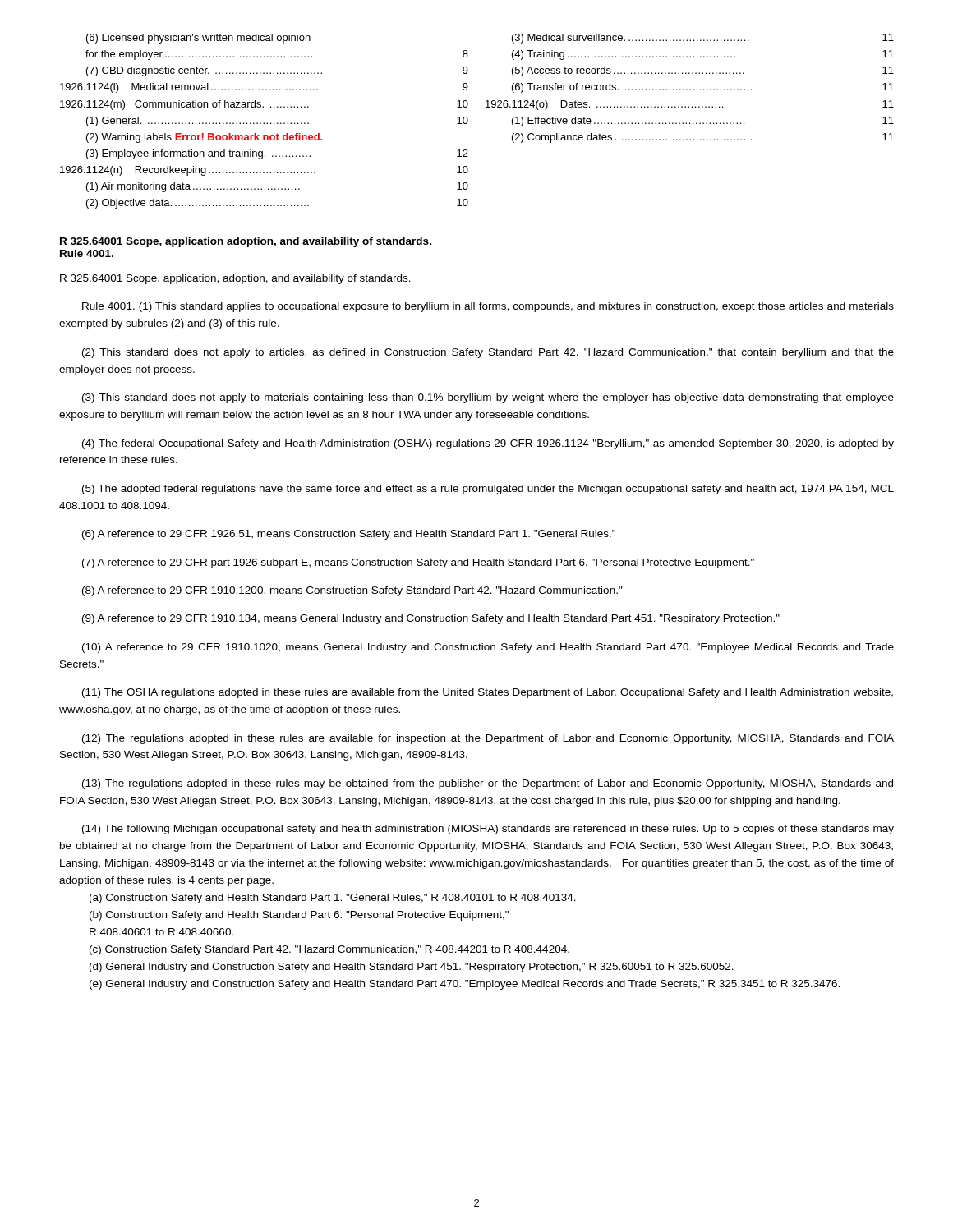Point to "(2) Warning labels Error! Bookmark not defined."
Screen dimensions: 1232x953
click(277, 137)
